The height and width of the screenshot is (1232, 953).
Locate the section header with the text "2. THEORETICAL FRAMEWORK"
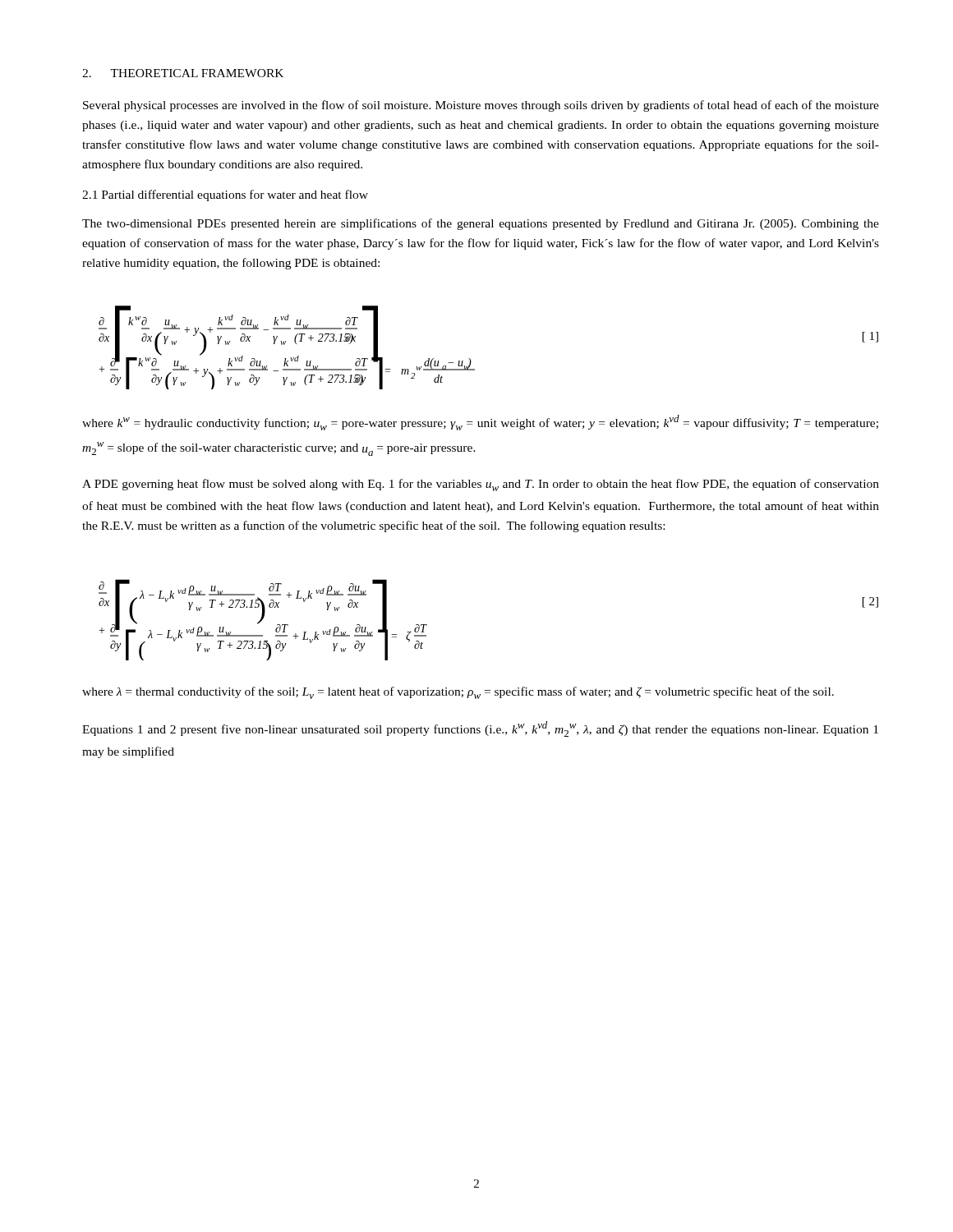click(x=183, y=73)
